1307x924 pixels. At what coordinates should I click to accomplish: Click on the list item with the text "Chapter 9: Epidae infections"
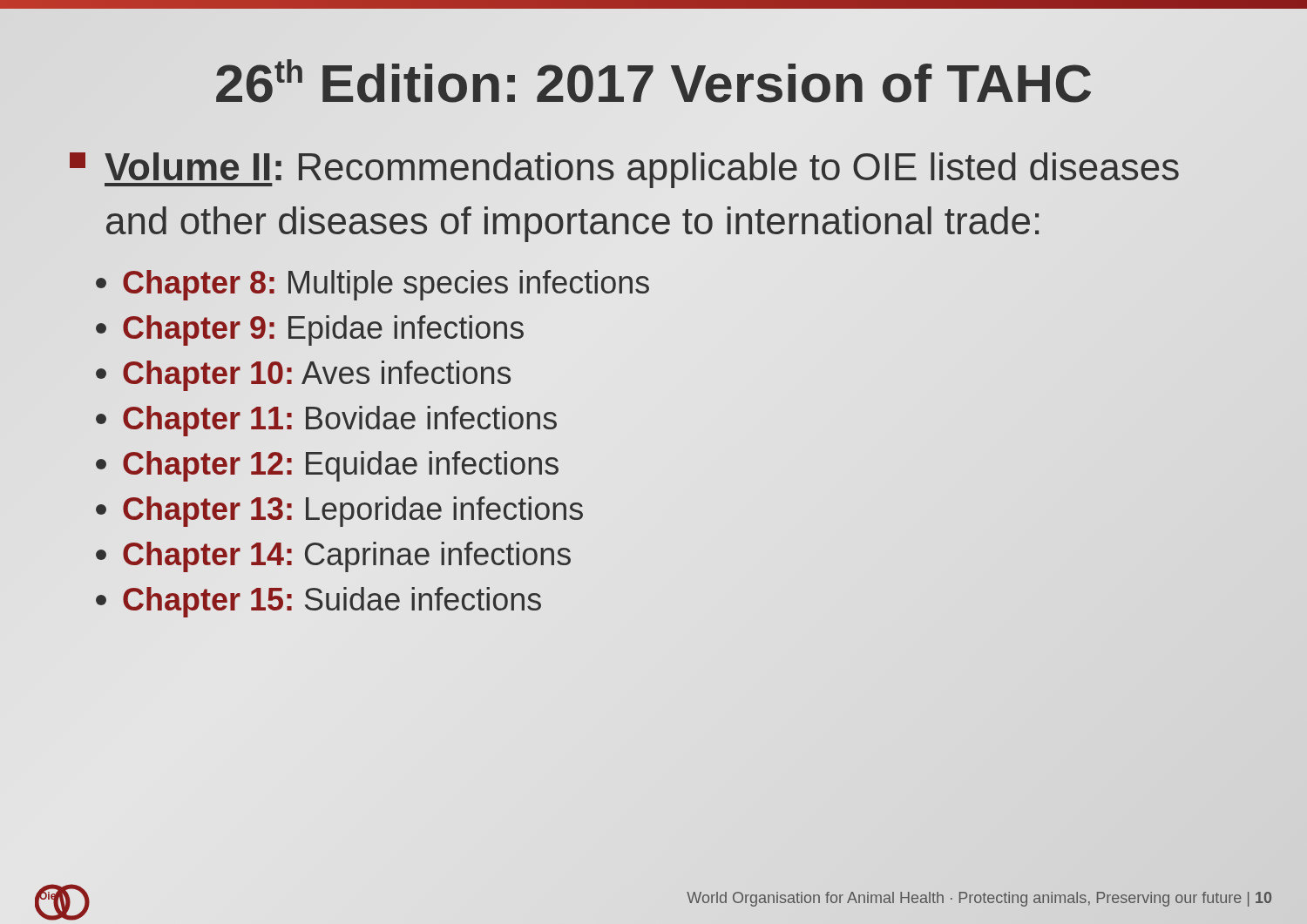(310, 328)
